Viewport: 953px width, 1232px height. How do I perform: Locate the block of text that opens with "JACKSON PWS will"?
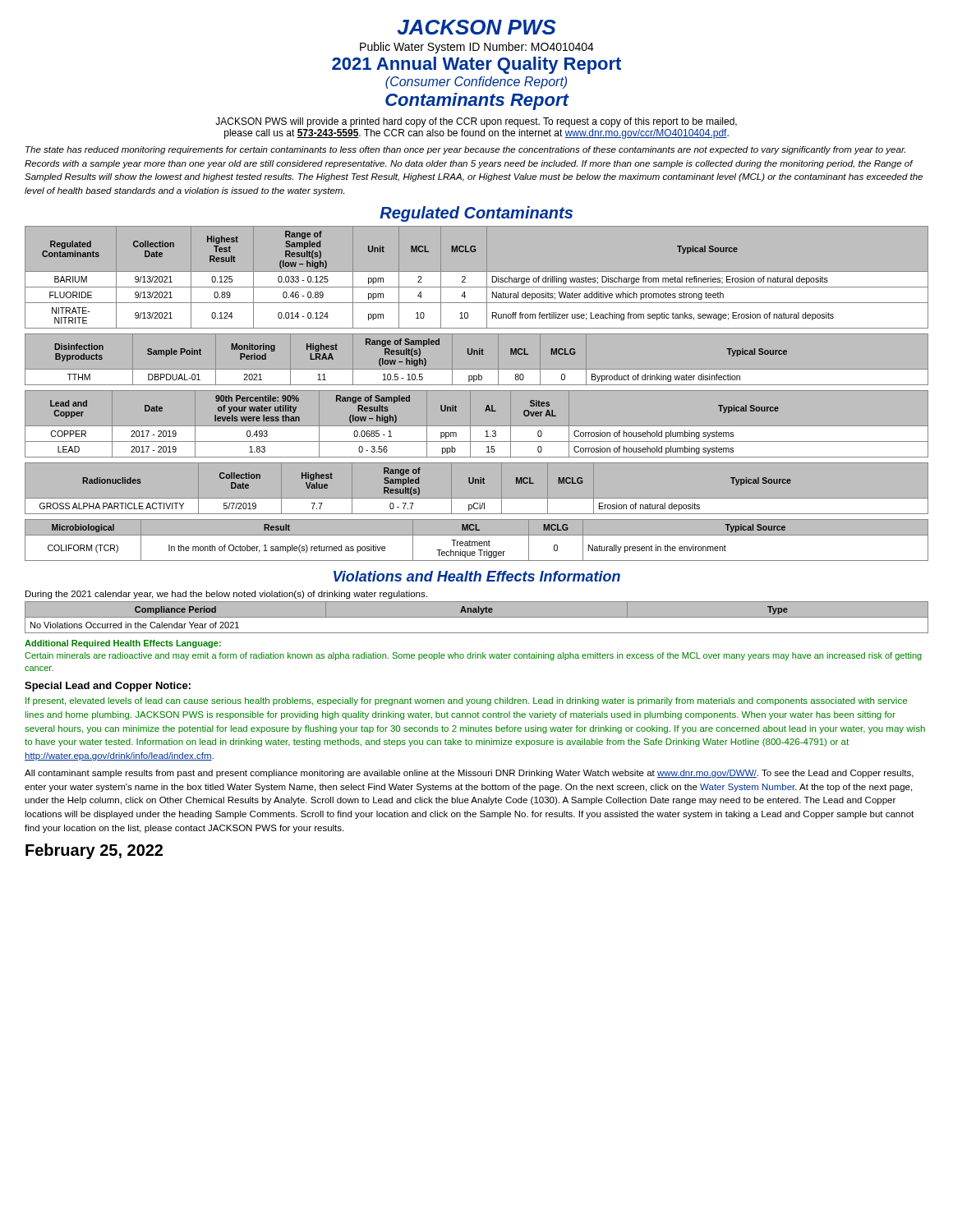click(476, 127)
